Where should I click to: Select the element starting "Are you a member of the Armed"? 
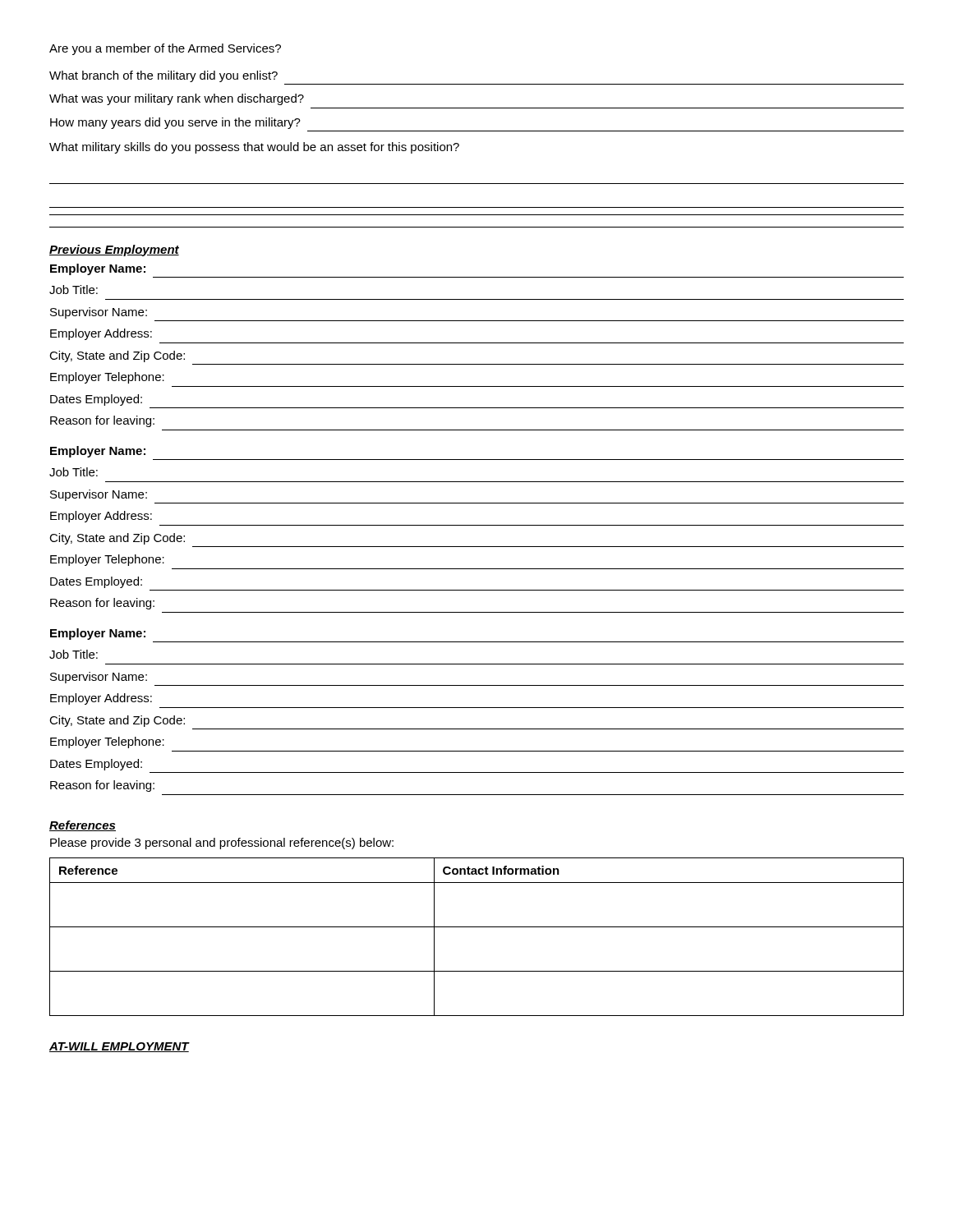click(x=165, y=49)
